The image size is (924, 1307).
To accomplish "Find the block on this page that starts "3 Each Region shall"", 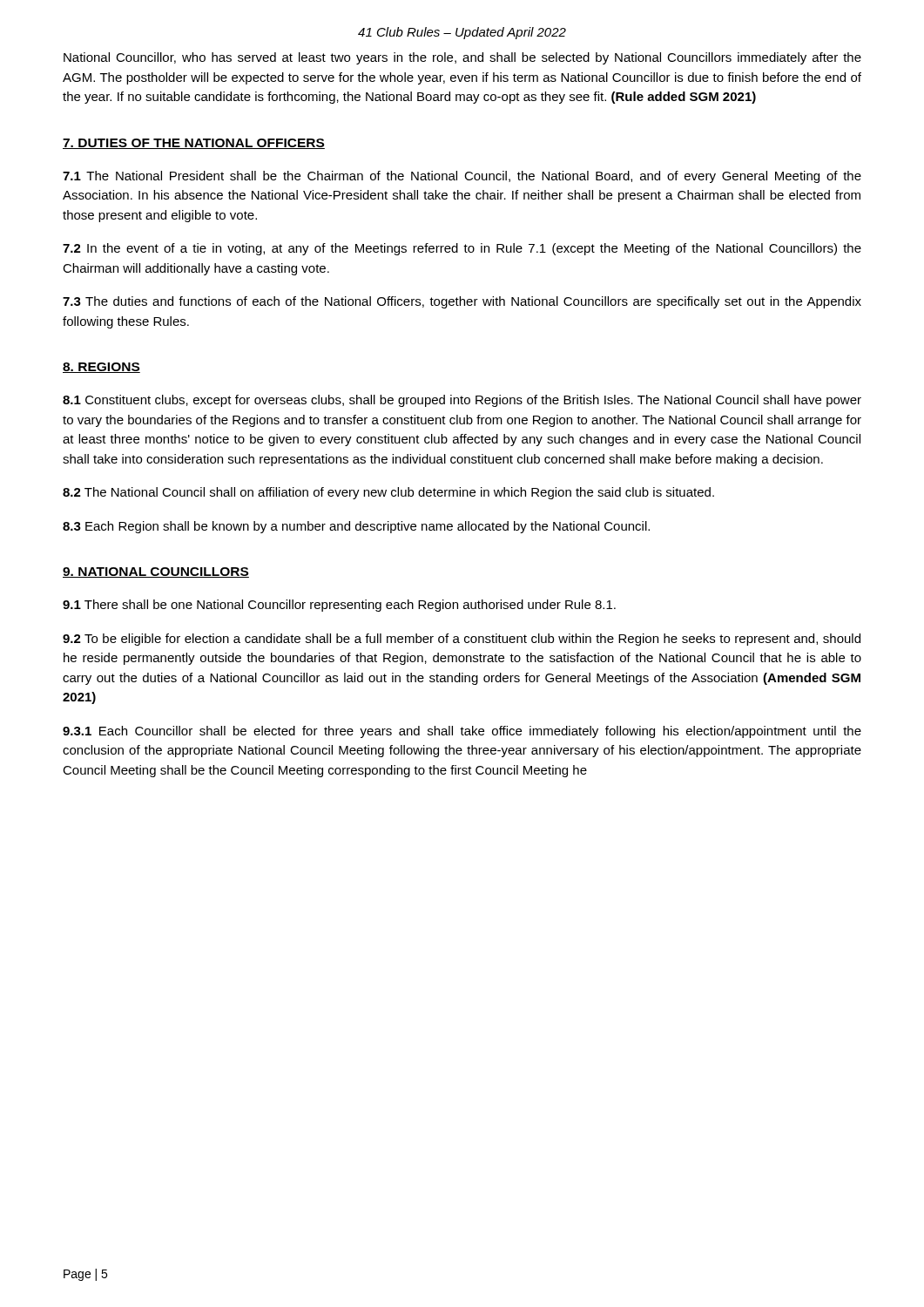I will [x=357, y=525].
